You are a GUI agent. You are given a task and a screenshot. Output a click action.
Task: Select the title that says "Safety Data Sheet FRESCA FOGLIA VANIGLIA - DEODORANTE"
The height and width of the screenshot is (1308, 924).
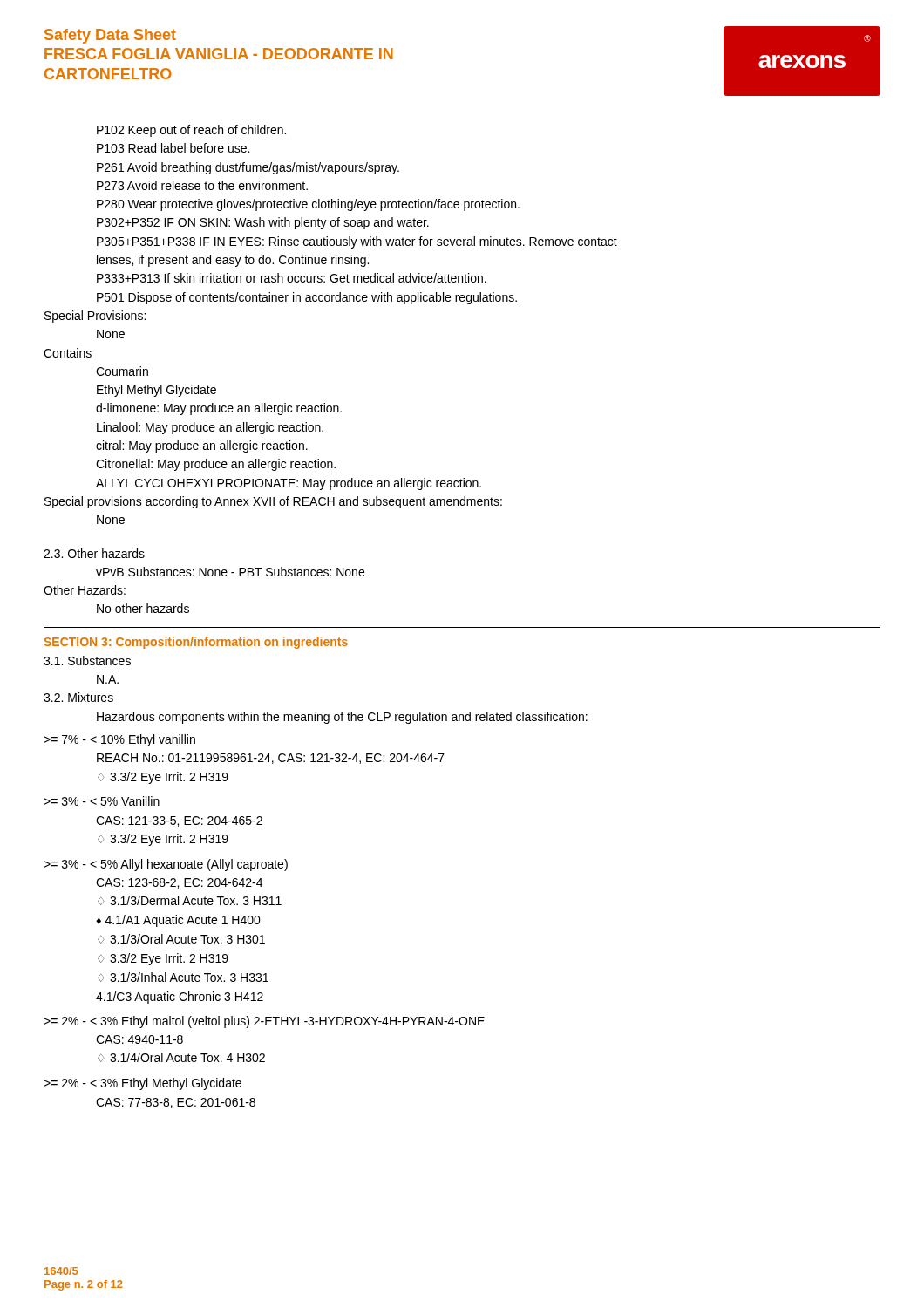pyautogui.click(x=349, y=56)
